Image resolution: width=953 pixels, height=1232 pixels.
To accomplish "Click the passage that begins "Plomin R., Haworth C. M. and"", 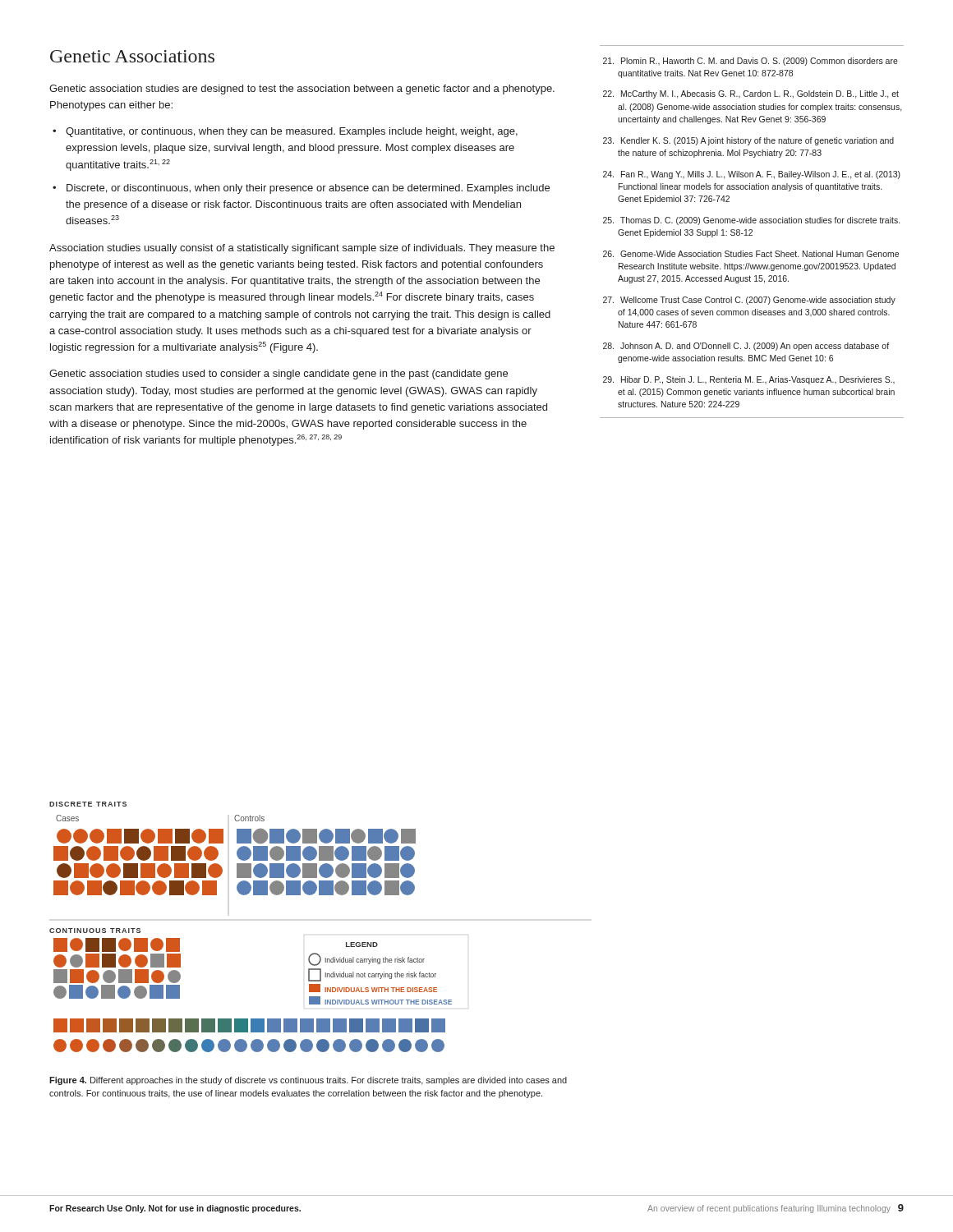I will 752,67.
